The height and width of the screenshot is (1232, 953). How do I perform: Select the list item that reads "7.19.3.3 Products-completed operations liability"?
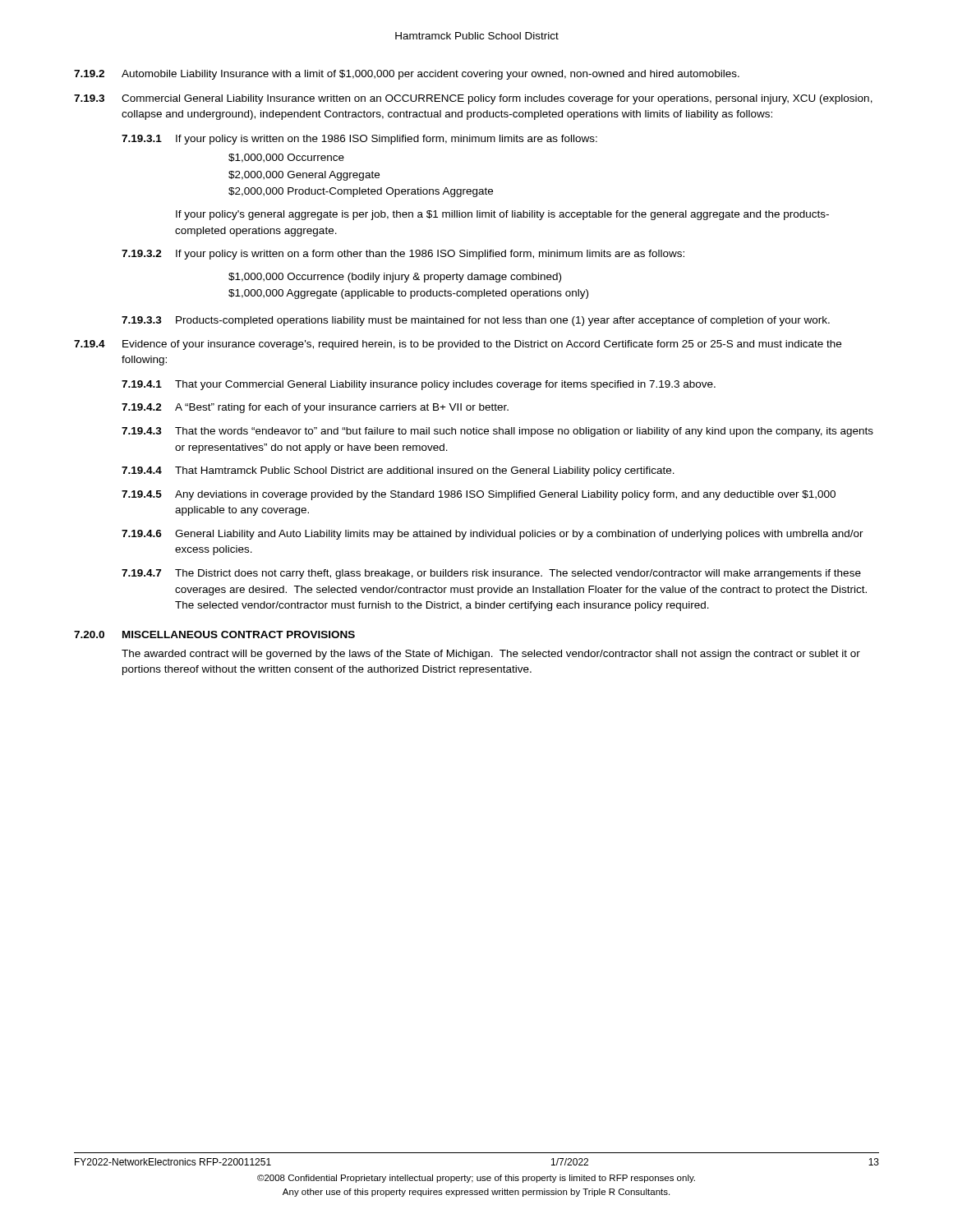[500, 320]
